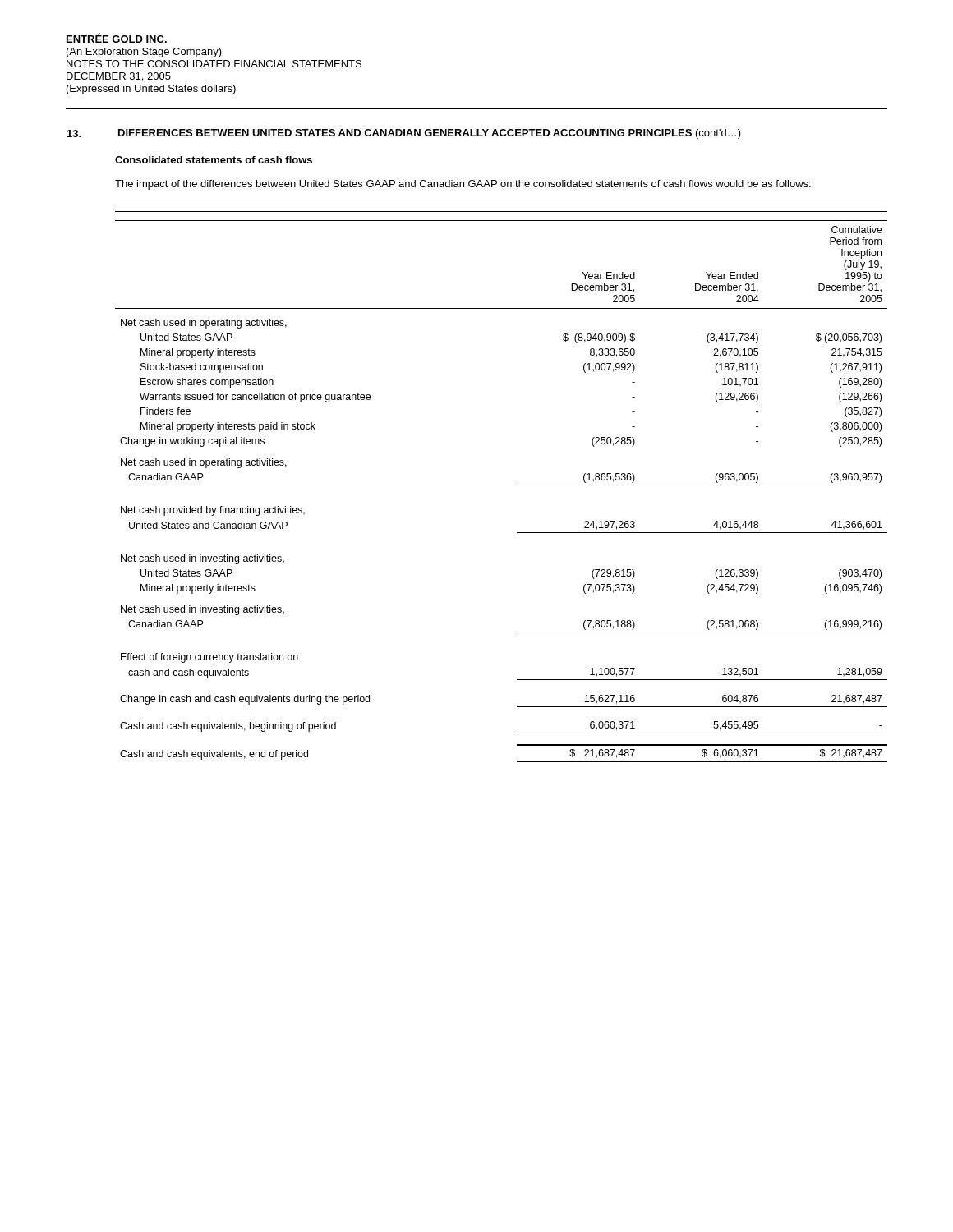This screenshot has width=953, height=1232.
Task: Locate the block of text that opens with "The impact of"
Action: coord(463,184)
